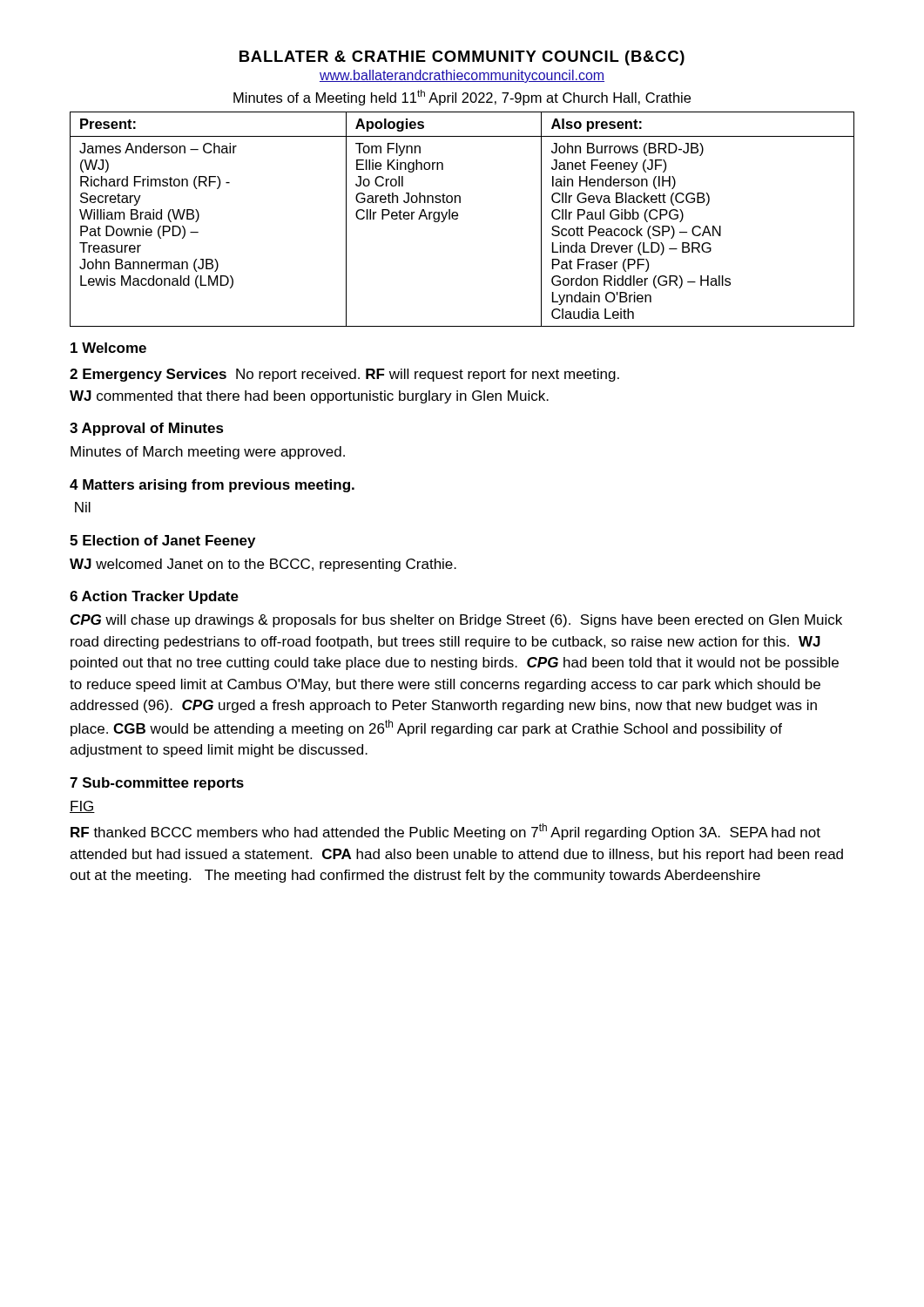Click on the passage starting "4 Matters arising from previous meeting."
The image size is (924, 1307).
[212, 486]
